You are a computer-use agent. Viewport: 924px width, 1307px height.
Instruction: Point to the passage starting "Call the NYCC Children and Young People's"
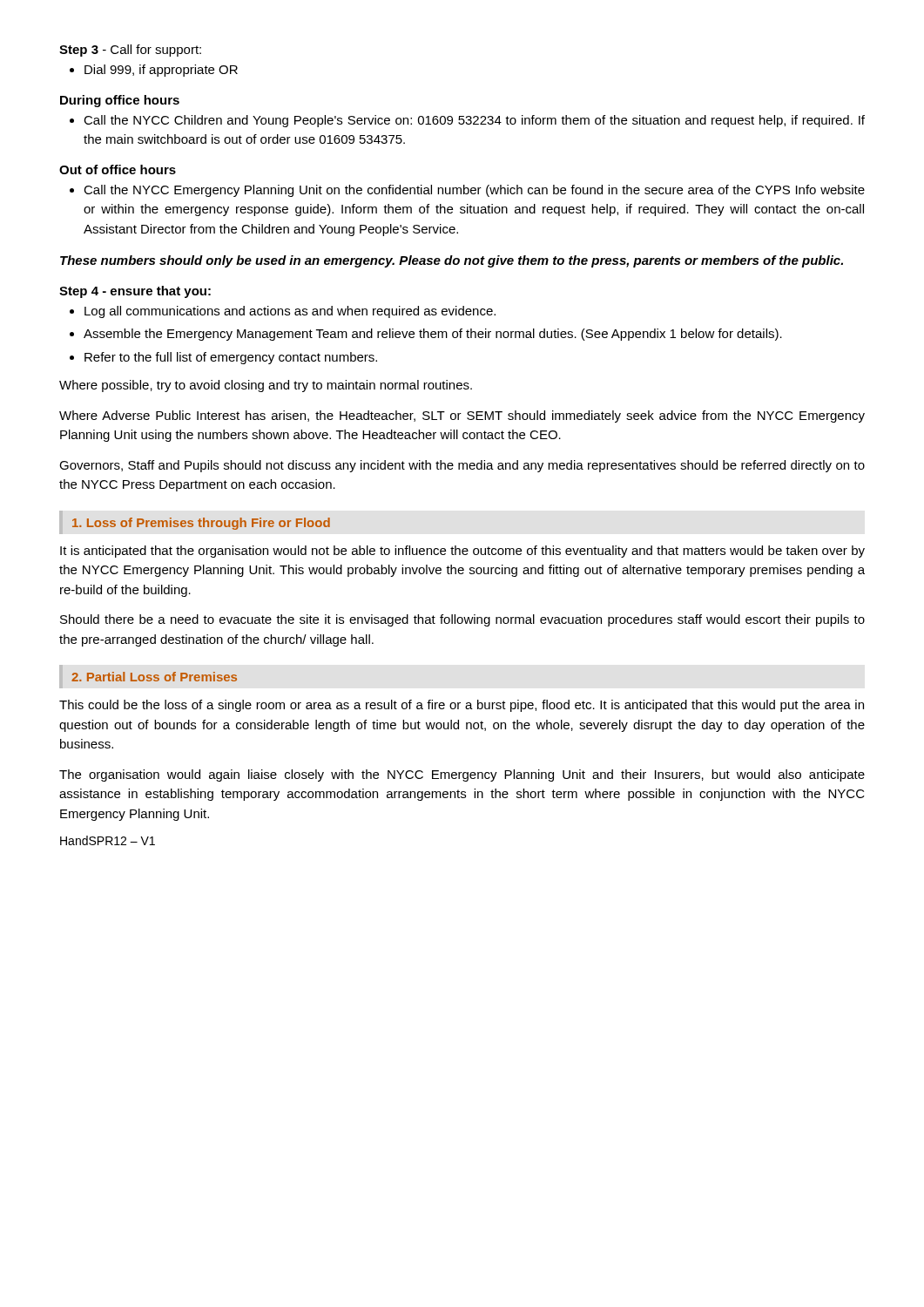(462, 130)
